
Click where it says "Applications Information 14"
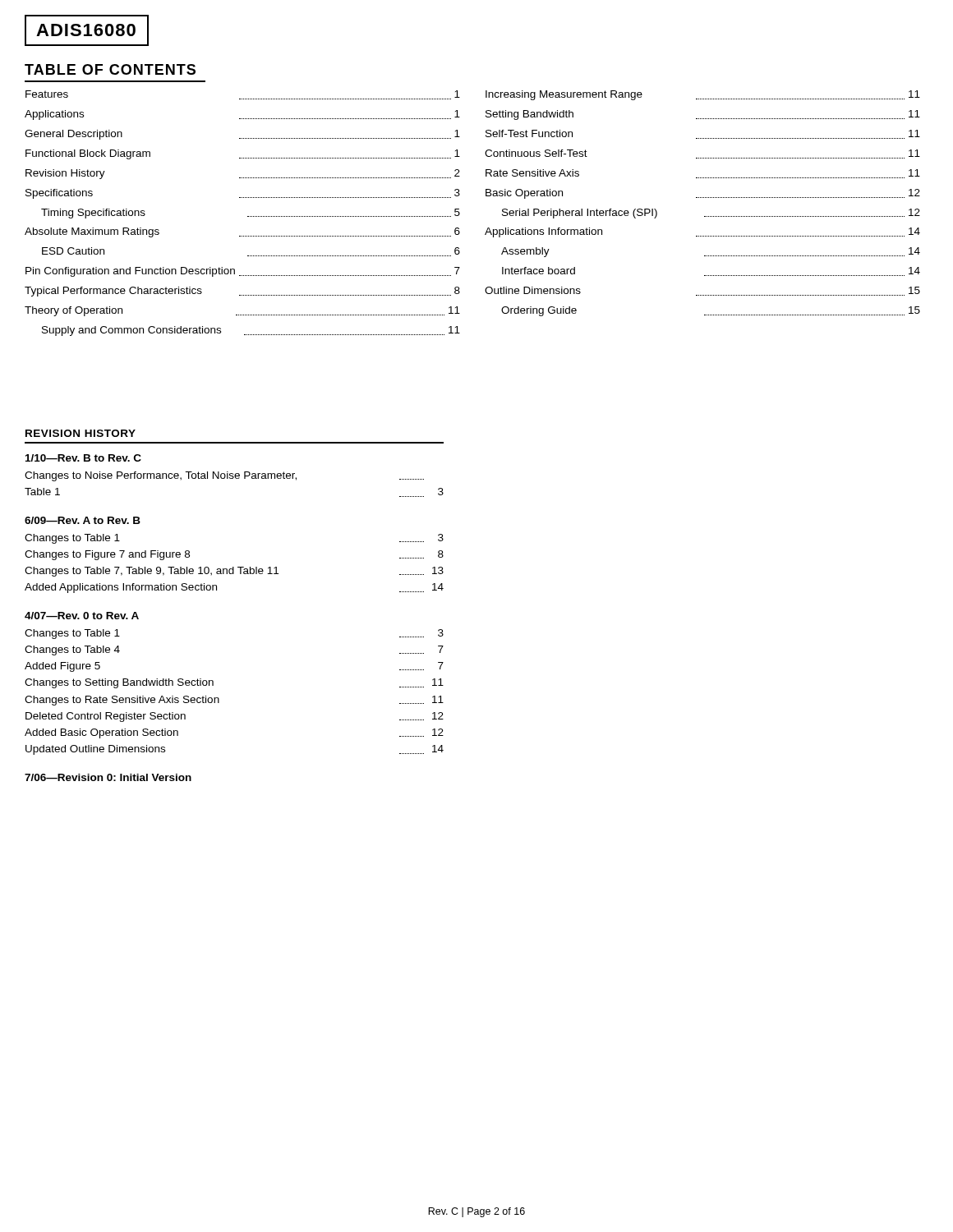coord(702,232)
